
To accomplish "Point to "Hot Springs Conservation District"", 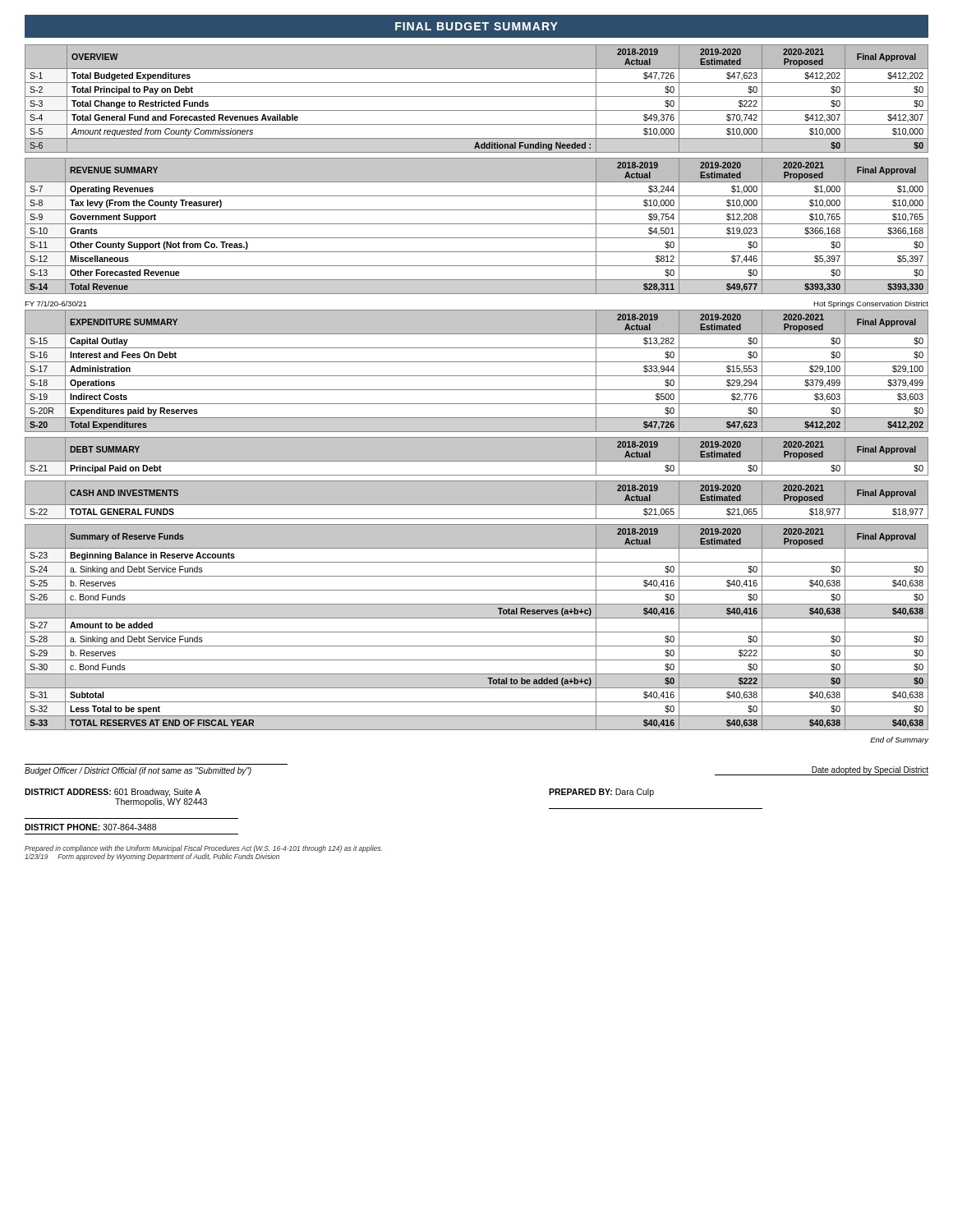I will click(871, 304).
